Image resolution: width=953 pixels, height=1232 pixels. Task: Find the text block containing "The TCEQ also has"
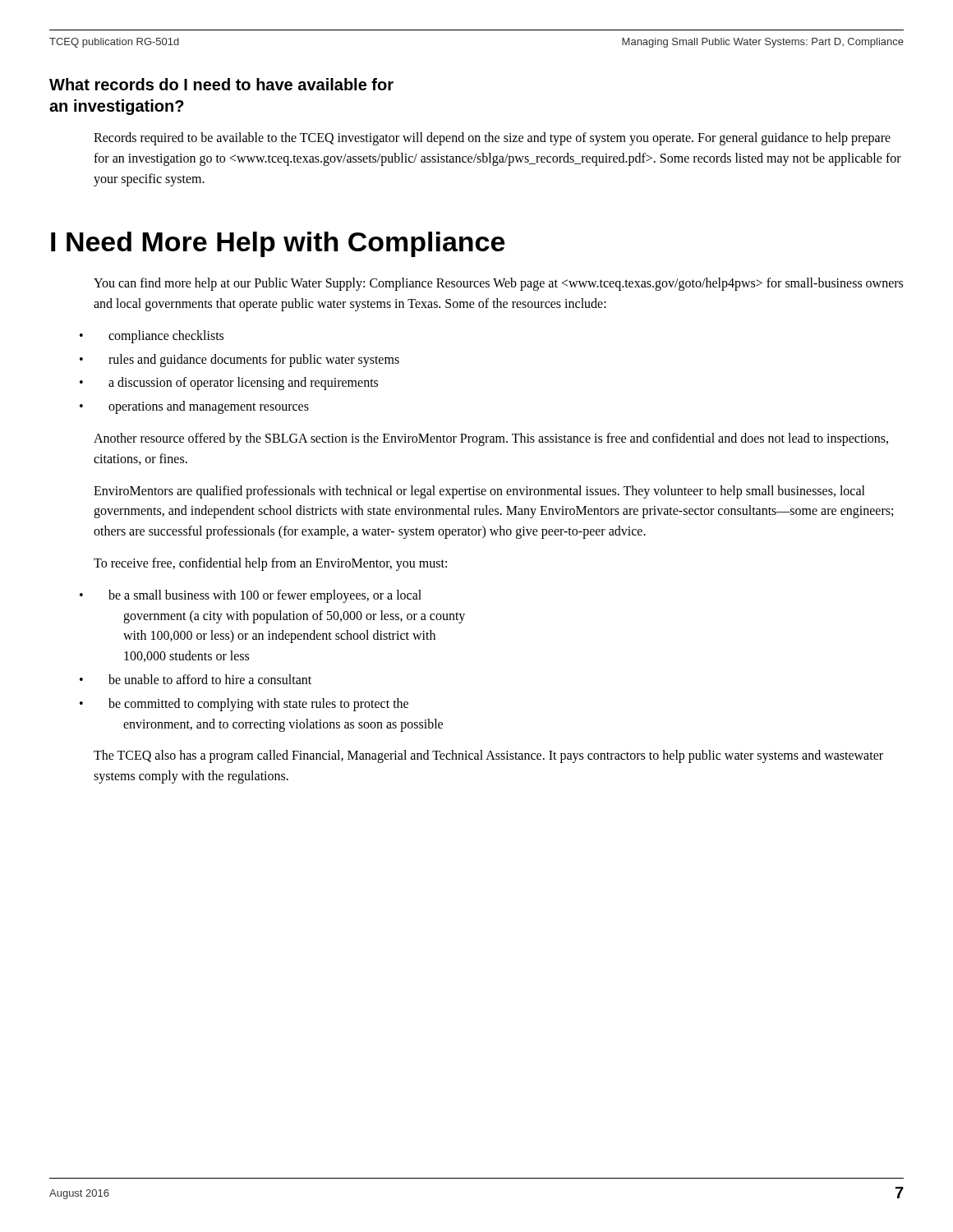(488, 766)
